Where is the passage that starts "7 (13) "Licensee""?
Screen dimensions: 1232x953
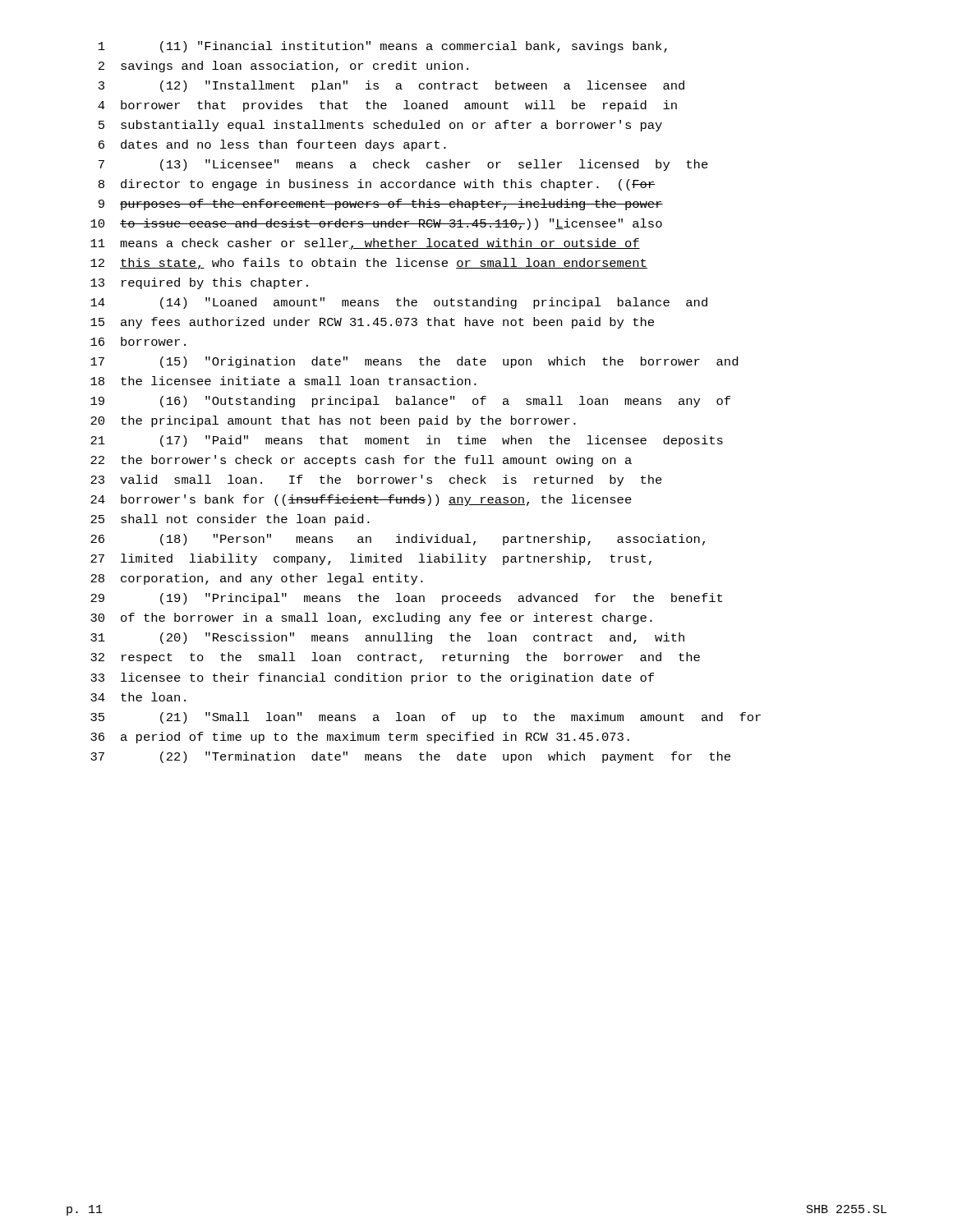tap(476, 165)
